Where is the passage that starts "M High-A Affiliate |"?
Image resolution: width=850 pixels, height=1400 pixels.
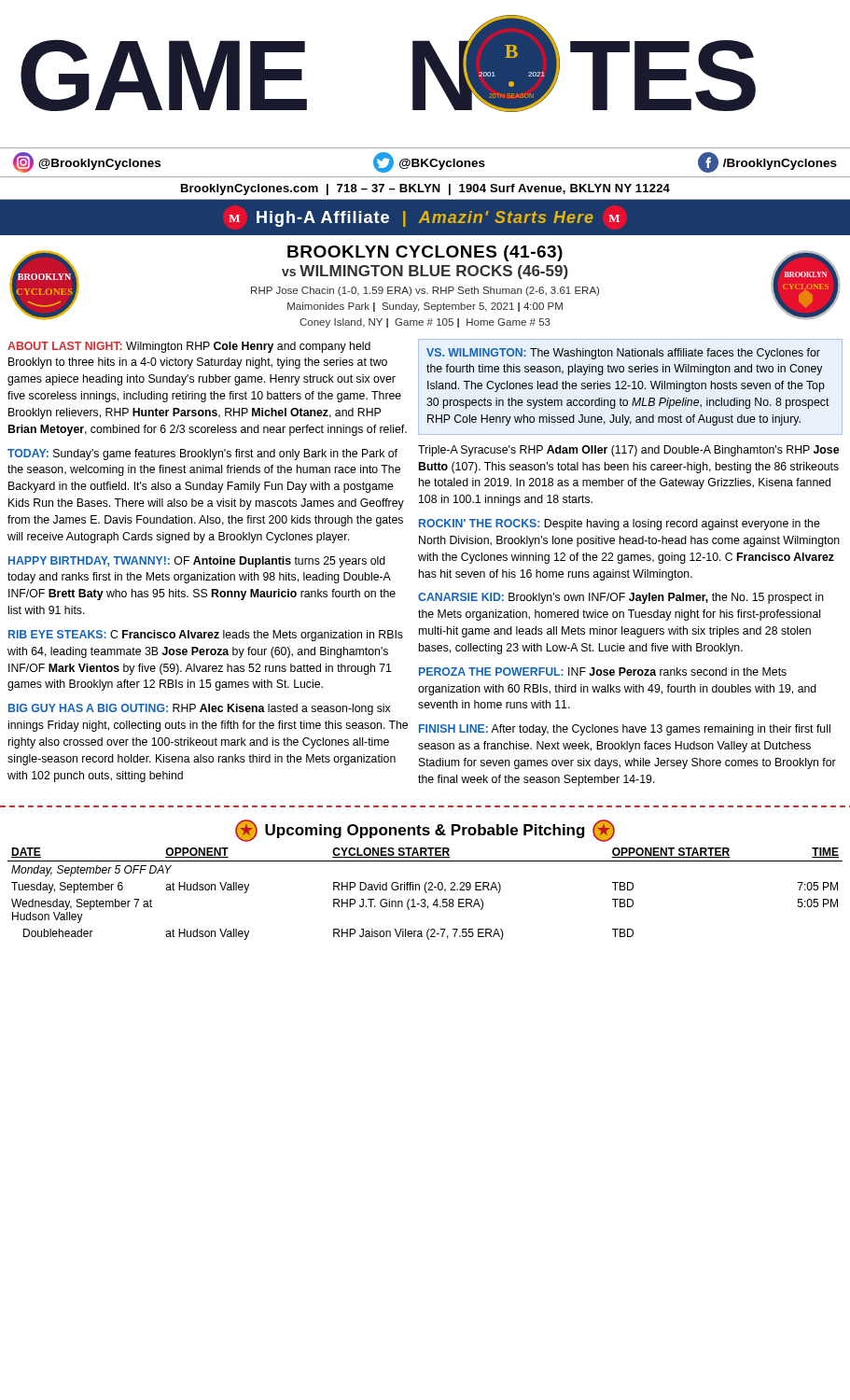point(425,217)
